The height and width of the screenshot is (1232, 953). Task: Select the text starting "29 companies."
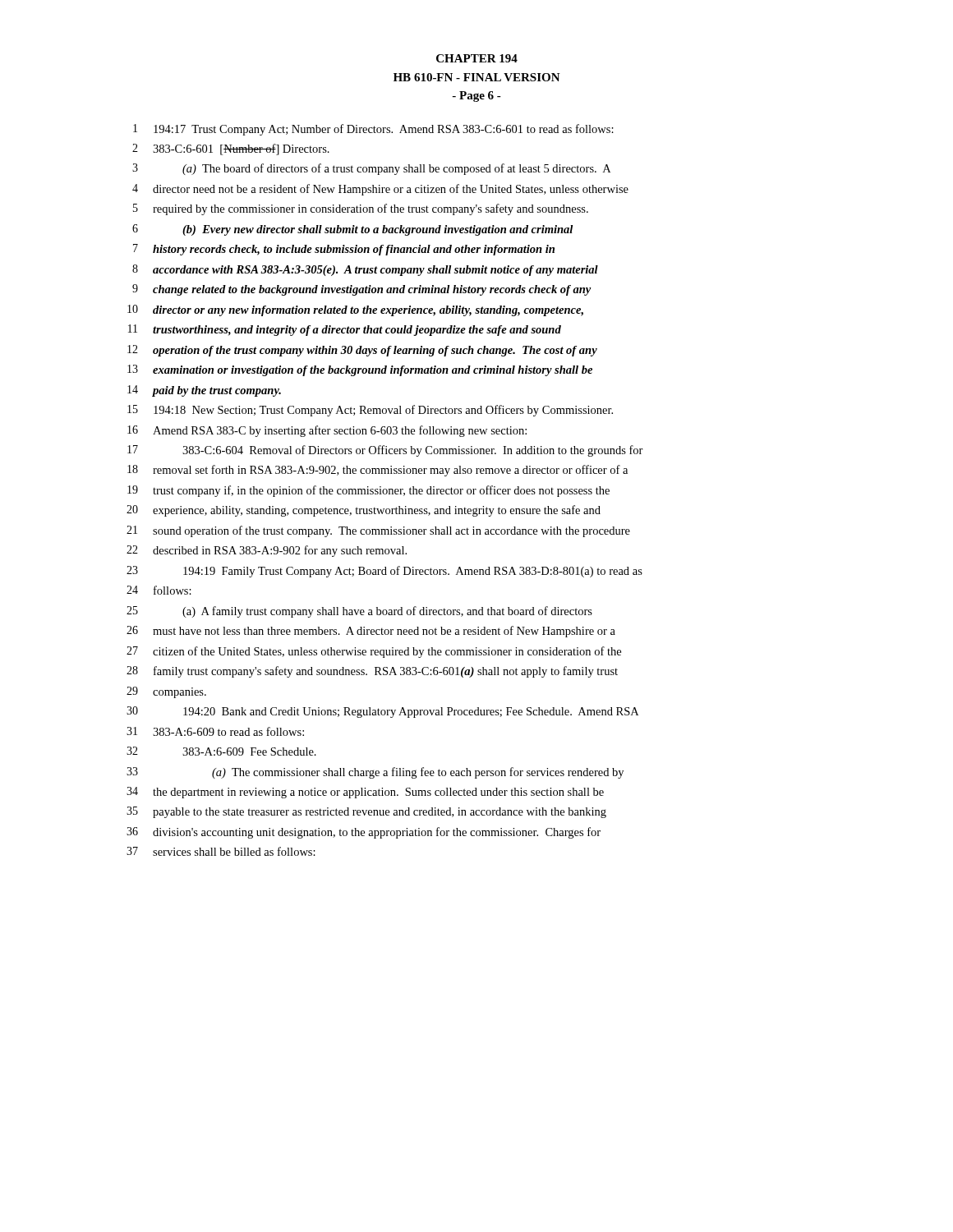(x=166, y=692)
